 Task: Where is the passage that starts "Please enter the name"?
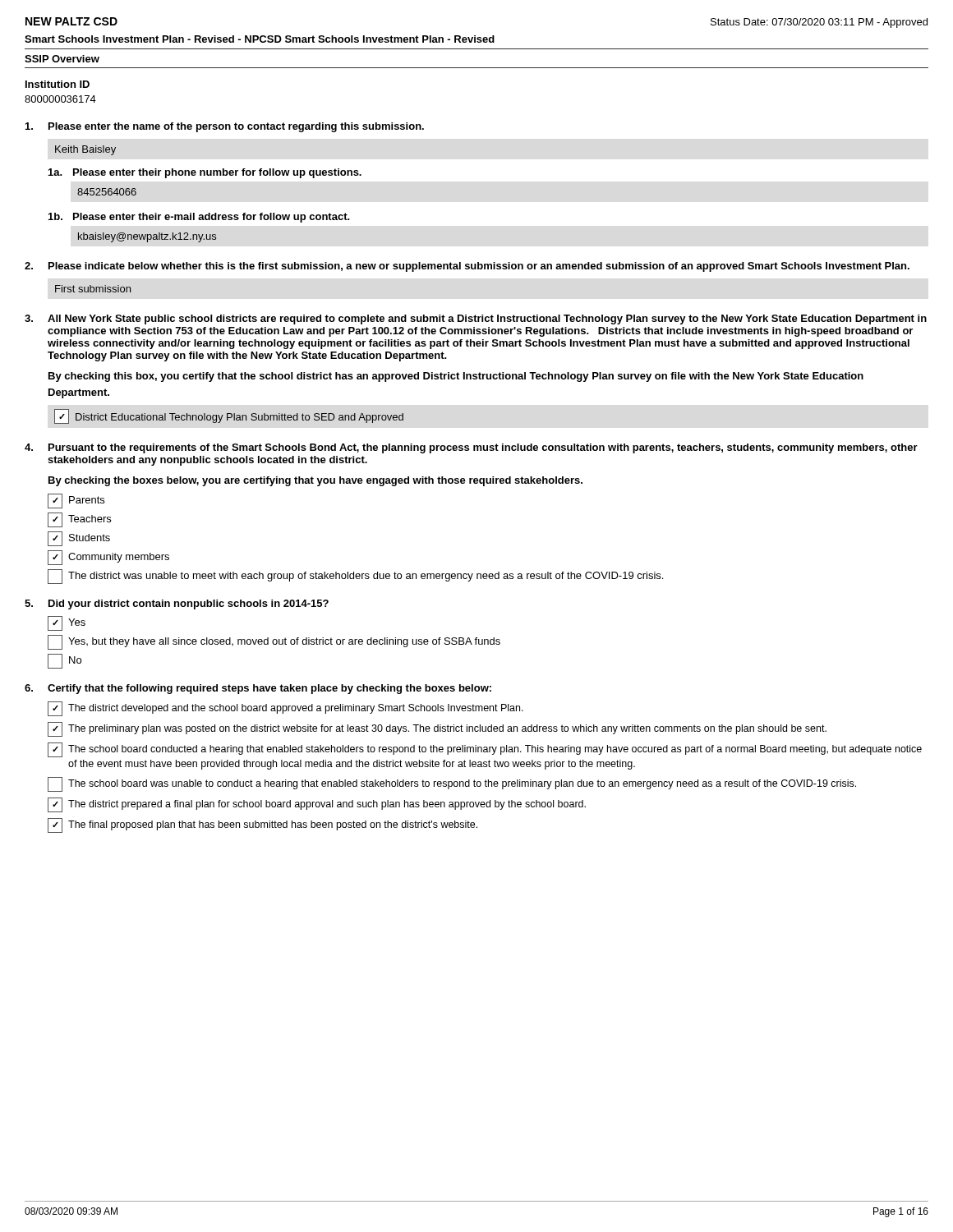[x=236, y=126]
